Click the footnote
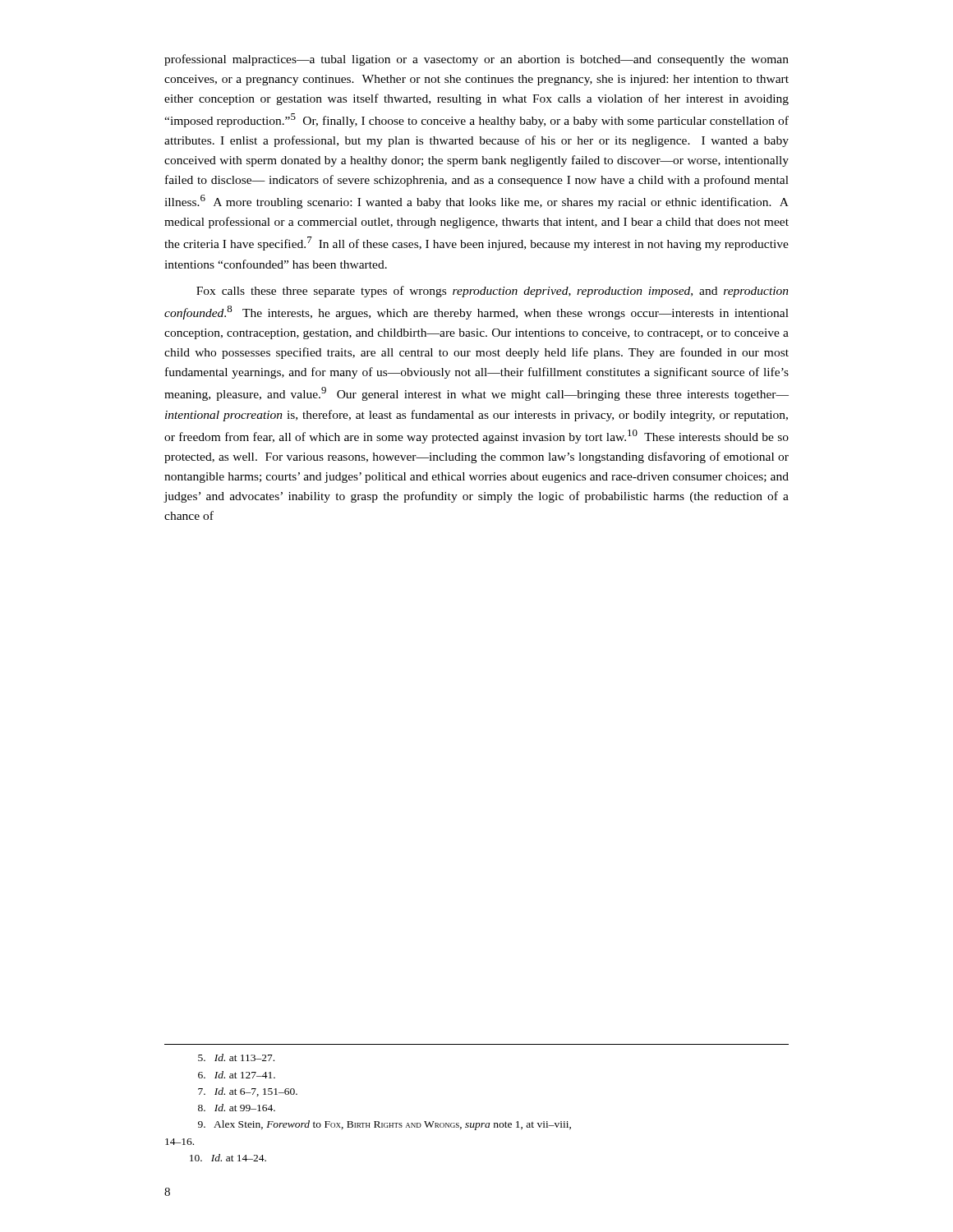953x1232 pixels. coord(476,1108)
